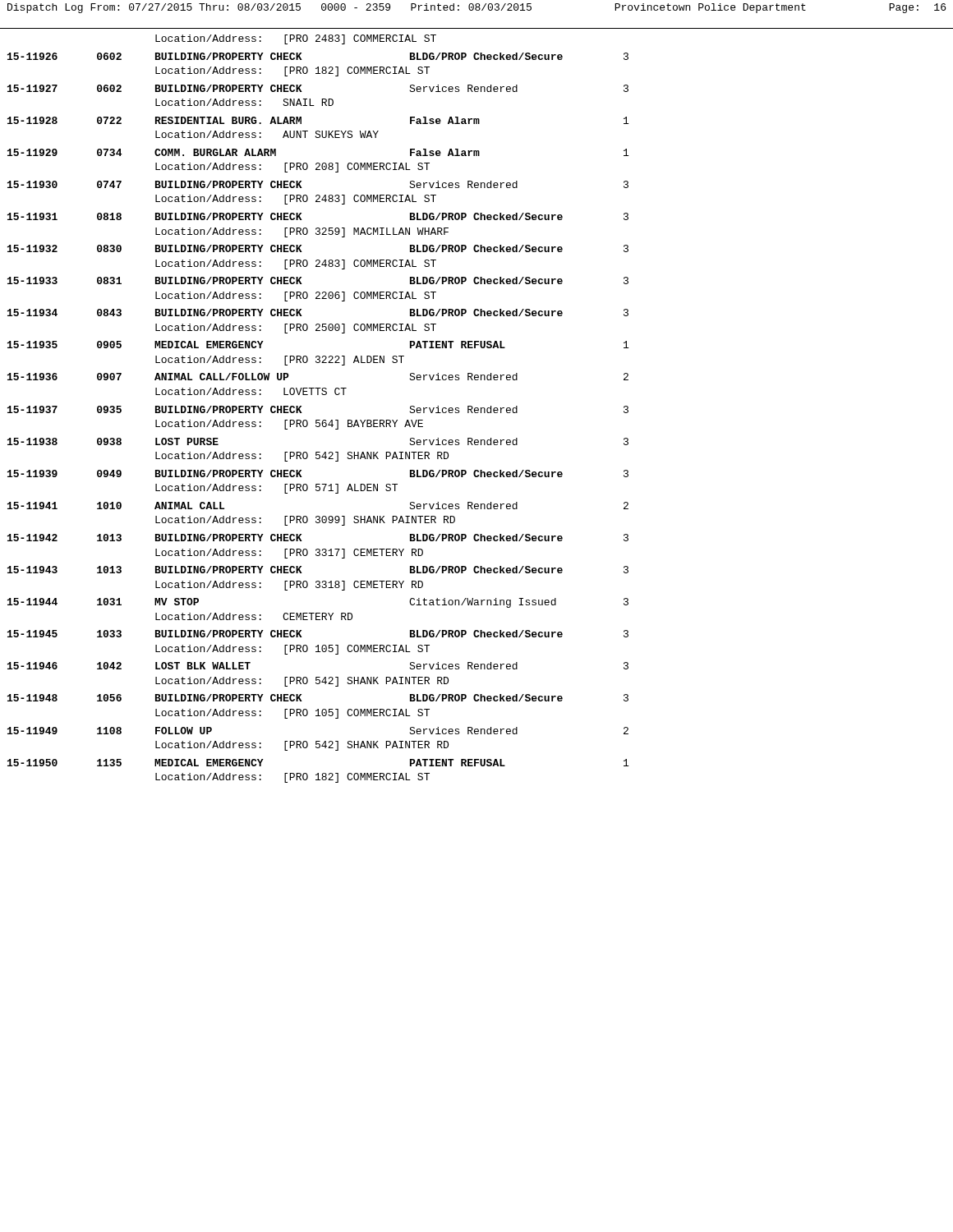Where is the passage that starts "15-11932 0830 BUILDING/PROPERTY CHECK BLDG/PROP"?

[476, 257]
